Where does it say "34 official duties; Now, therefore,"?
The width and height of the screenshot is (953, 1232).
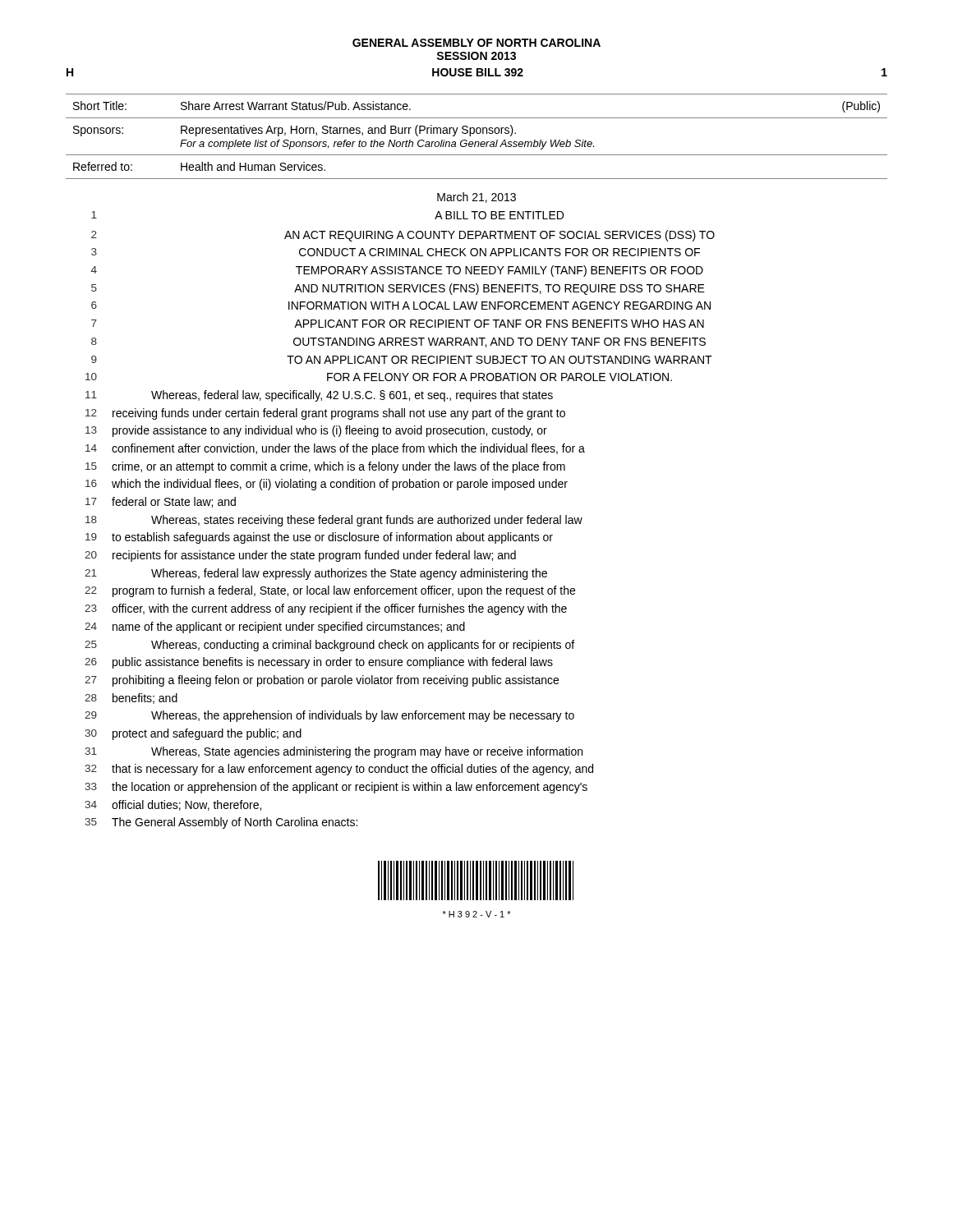[173, 805]
